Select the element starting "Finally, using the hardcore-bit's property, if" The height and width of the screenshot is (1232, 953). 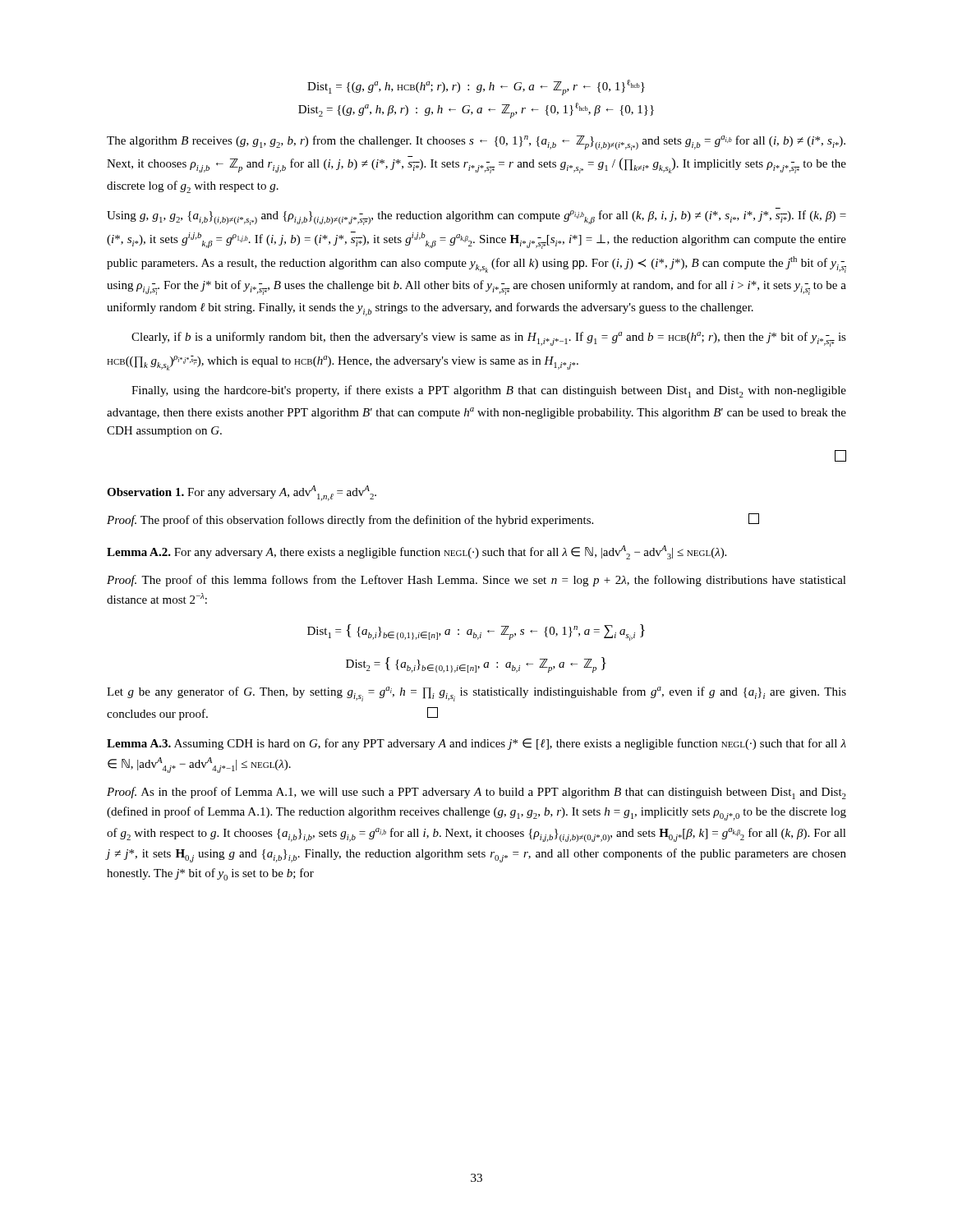(476, 411)
